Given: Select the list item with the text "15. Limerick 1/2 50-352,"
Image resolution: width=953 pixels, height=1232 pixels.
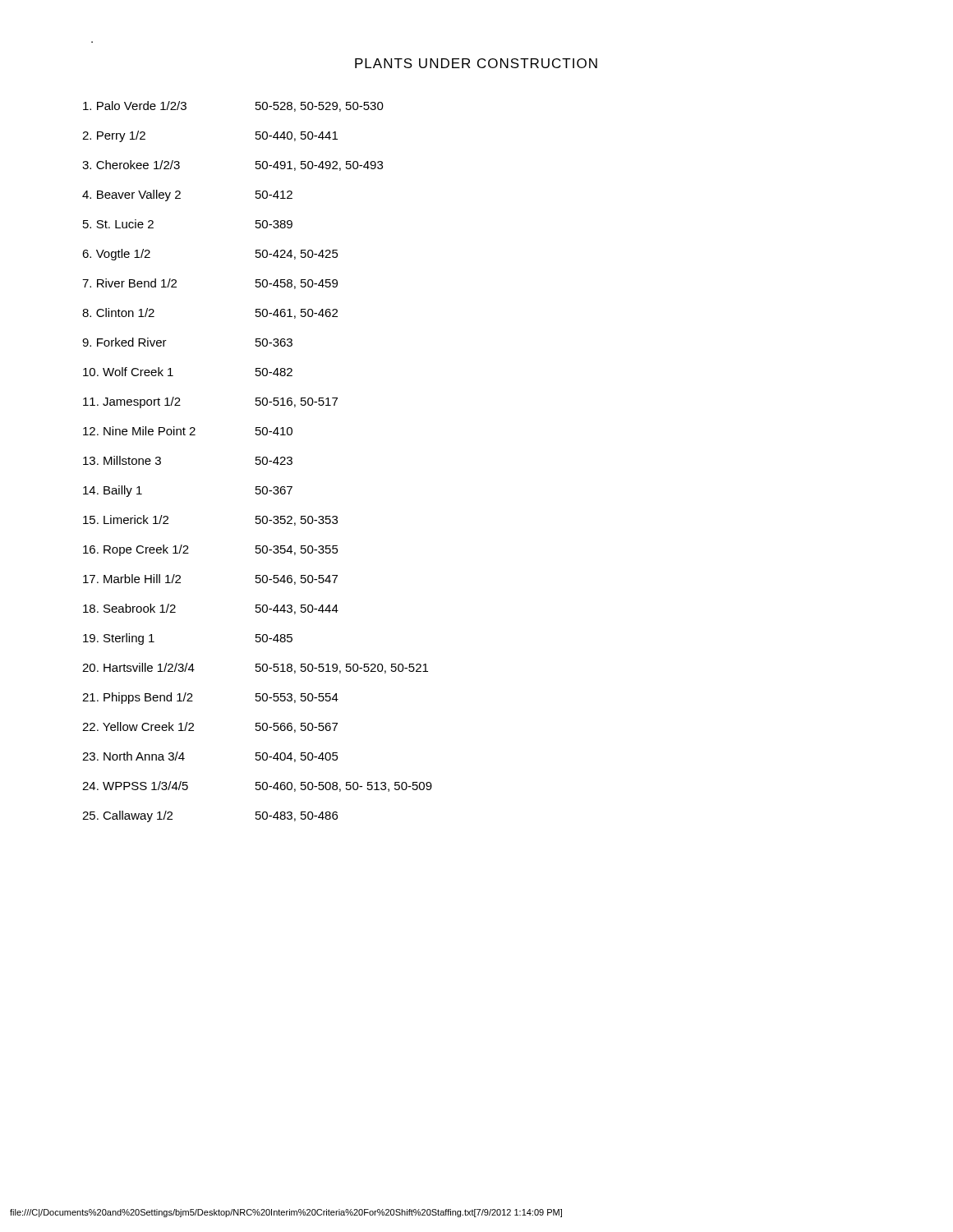Looking at the screenshot, I should point(126,520).
